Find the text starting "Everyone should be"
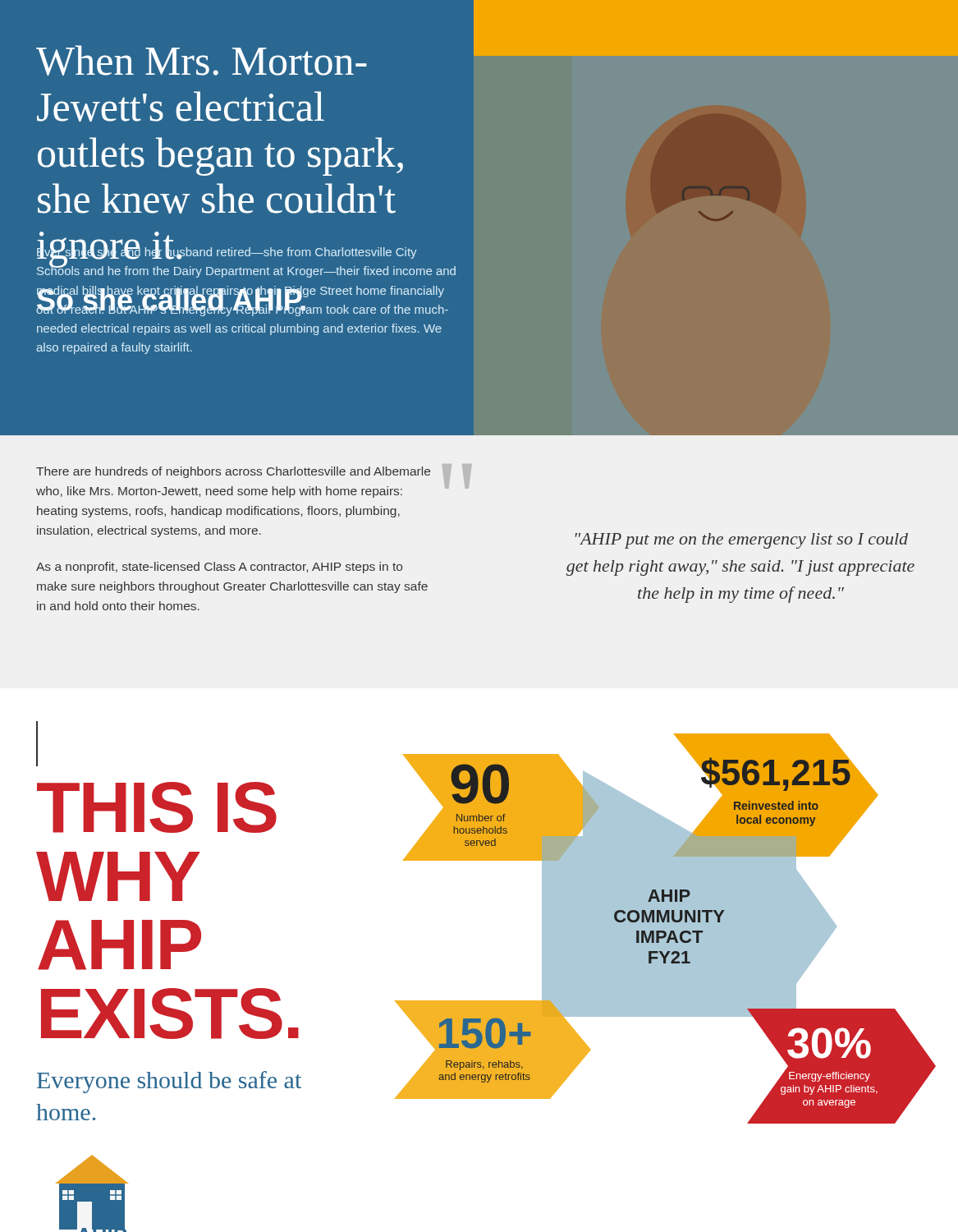Image resolution: width=958 pixels, height=1232 pixels. click(x=169, y=1096)
